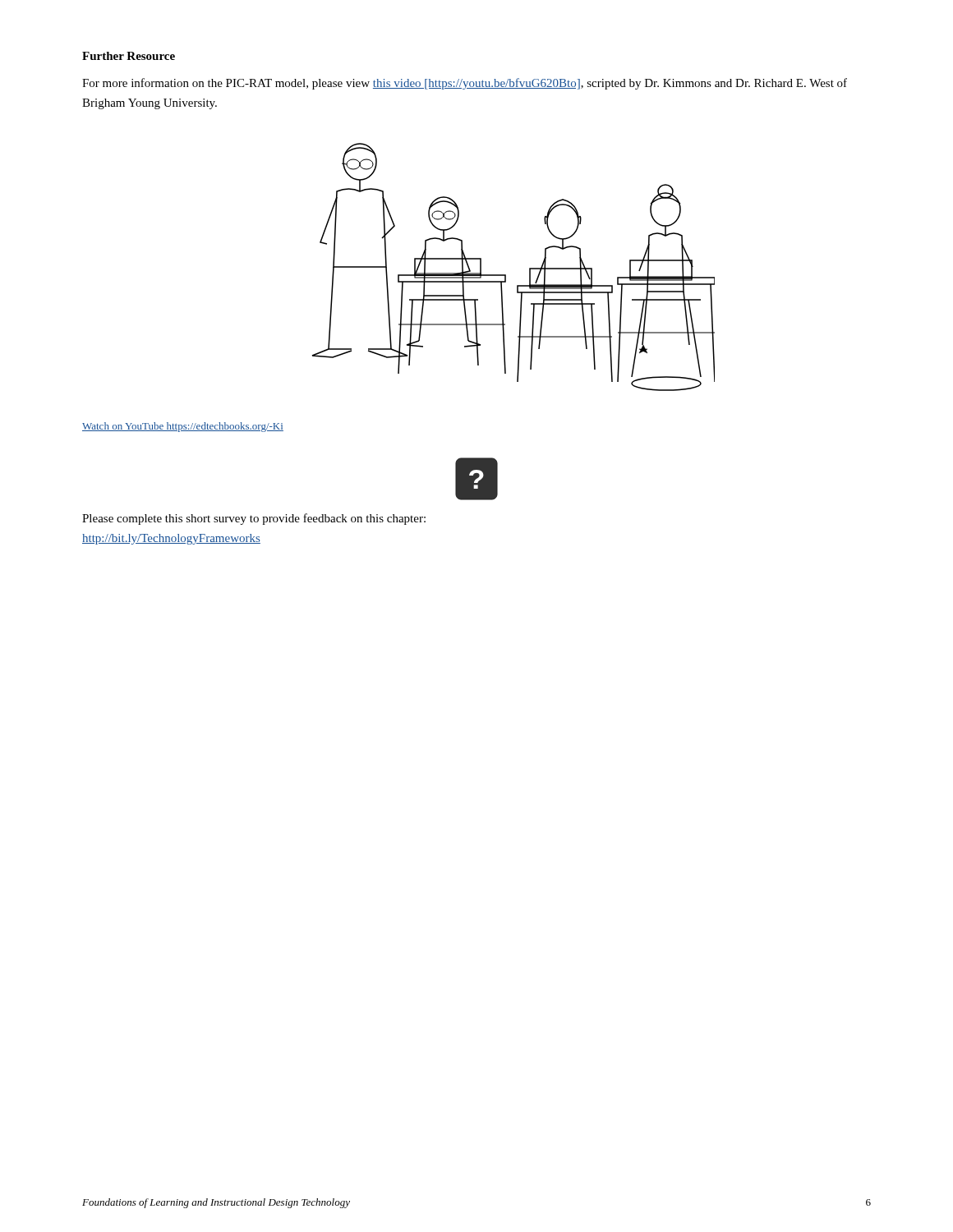Click where it says "Further Resource"

(x=129, y=56)
